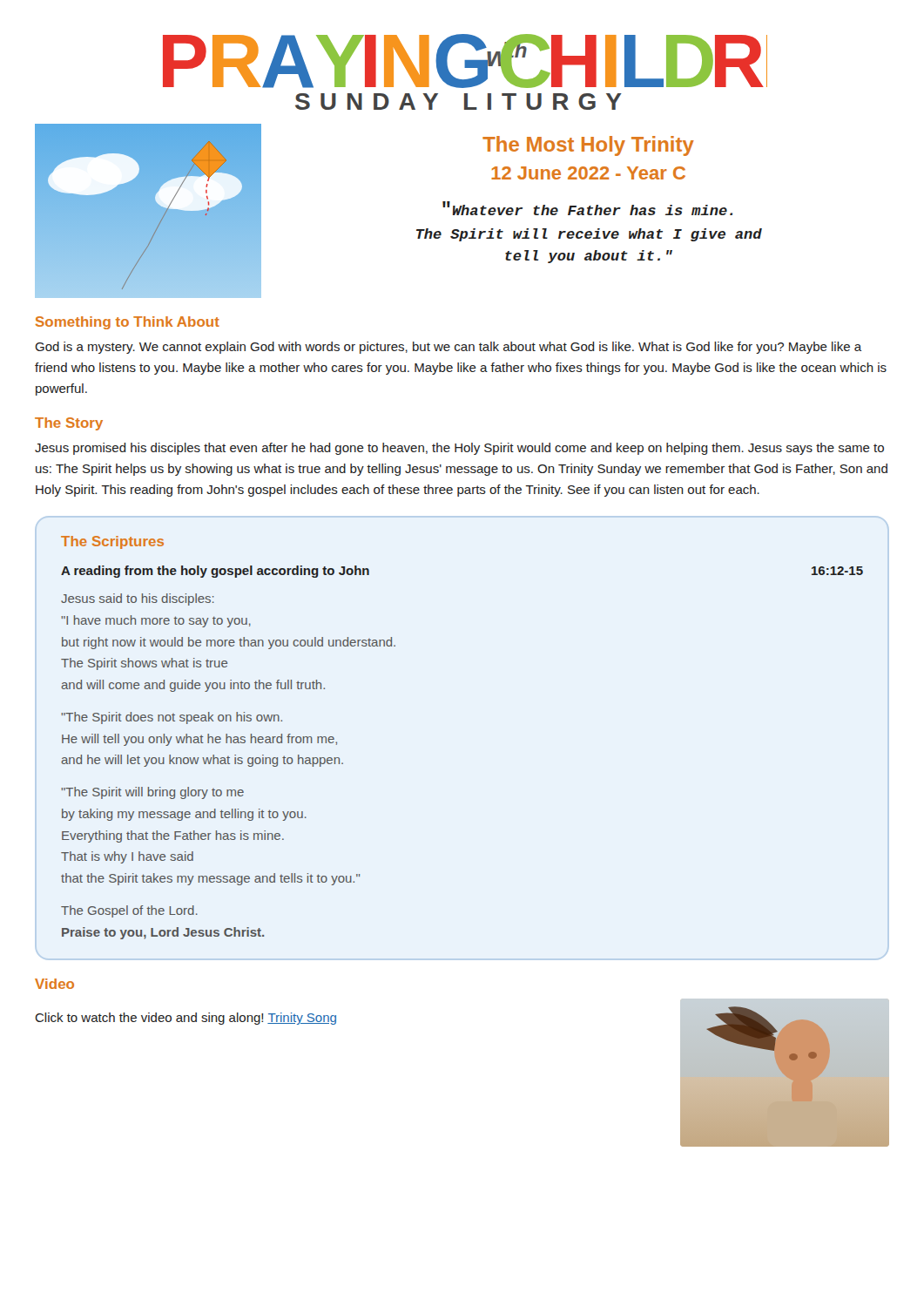Point to the block beginning ""The Spirit will bring glory"
This screenshot has height=1307, width=924.
[x=211, y=835]
